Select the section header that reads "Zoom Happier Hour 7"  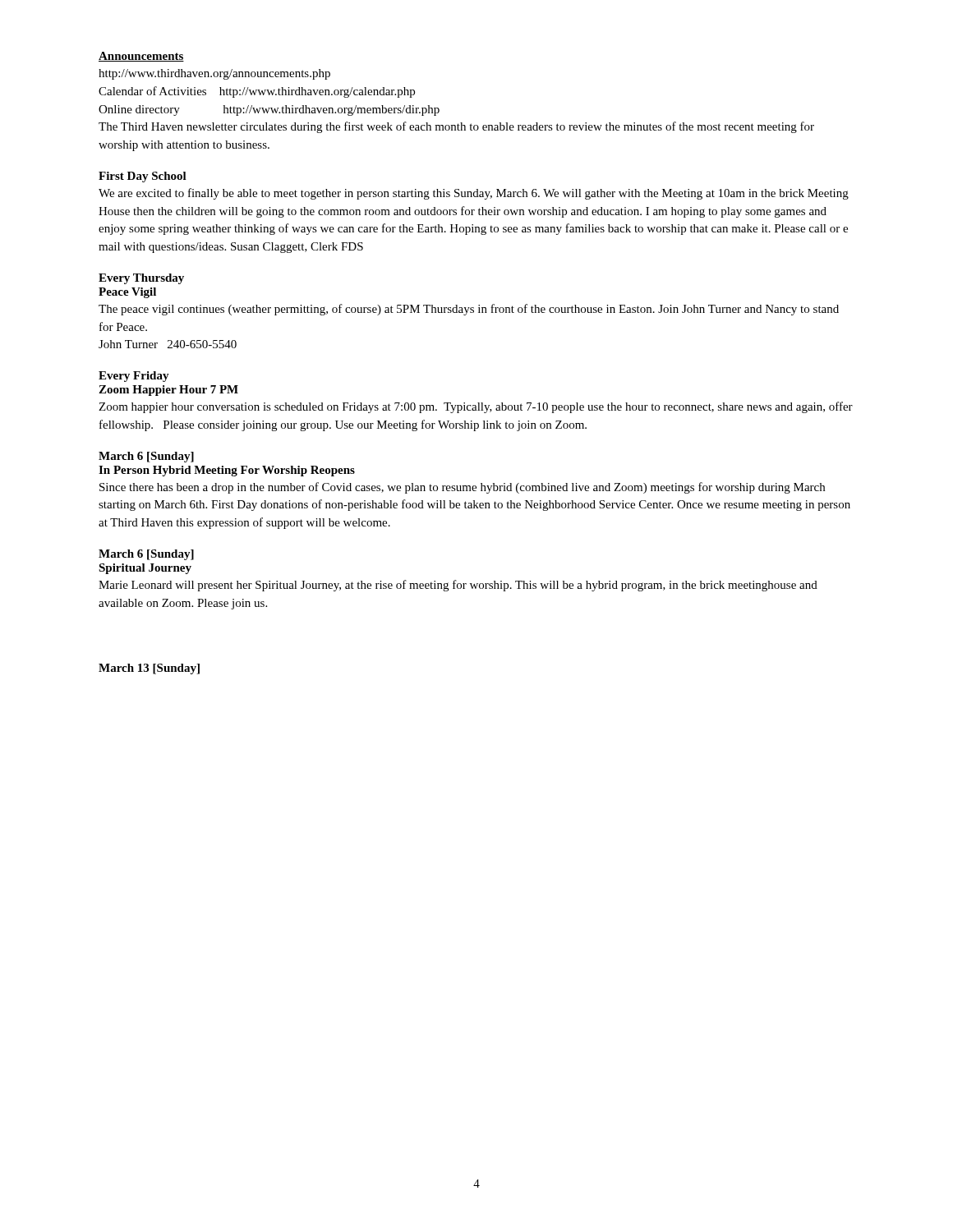click(x=168, y=389)
